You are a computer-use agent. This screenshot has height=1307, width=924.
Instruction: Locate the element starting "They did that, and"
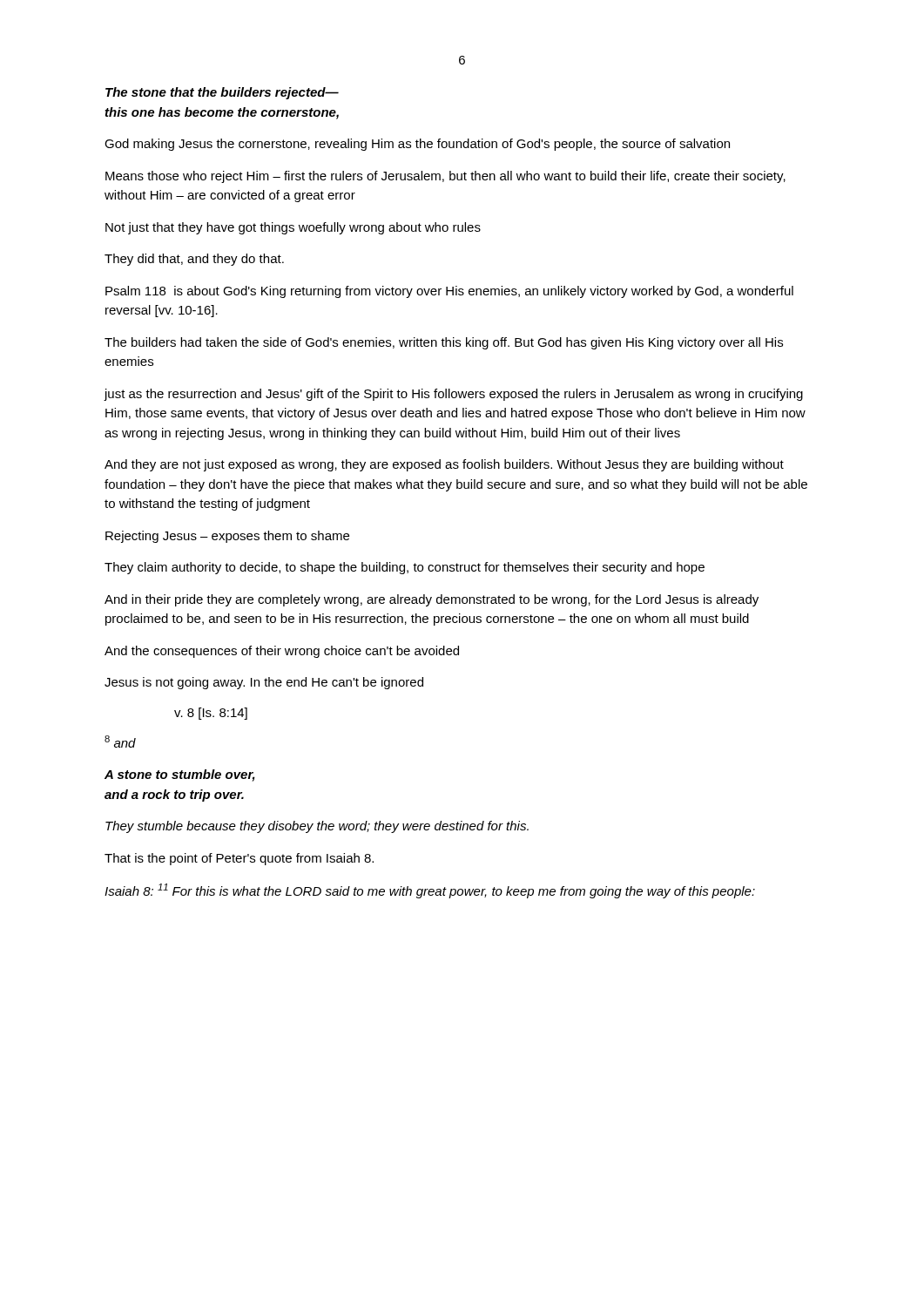pyautogui.click(x=195, y=258)
